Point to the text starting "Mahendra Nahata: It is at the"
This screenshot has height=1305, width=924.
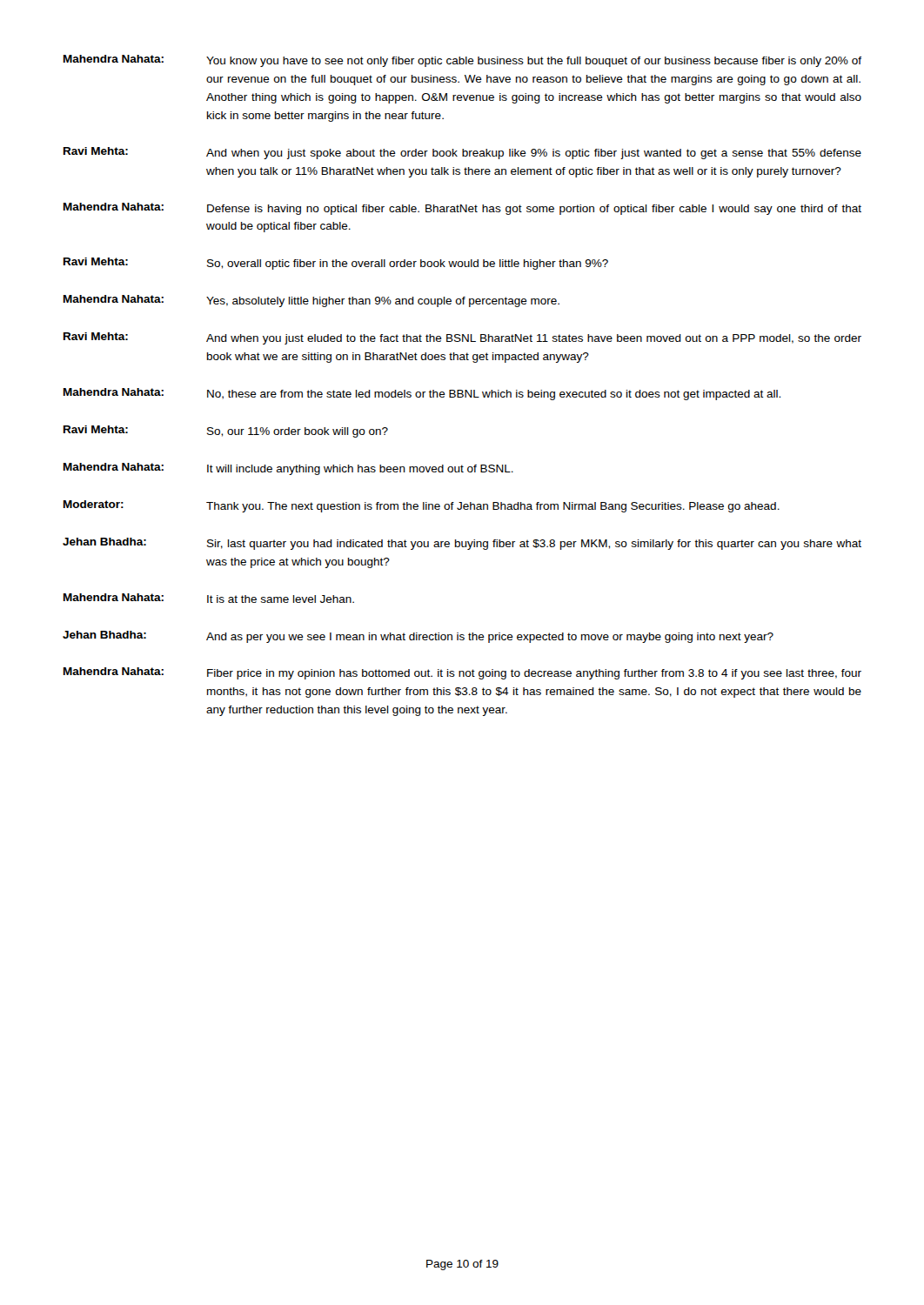(x=209, y=598)
